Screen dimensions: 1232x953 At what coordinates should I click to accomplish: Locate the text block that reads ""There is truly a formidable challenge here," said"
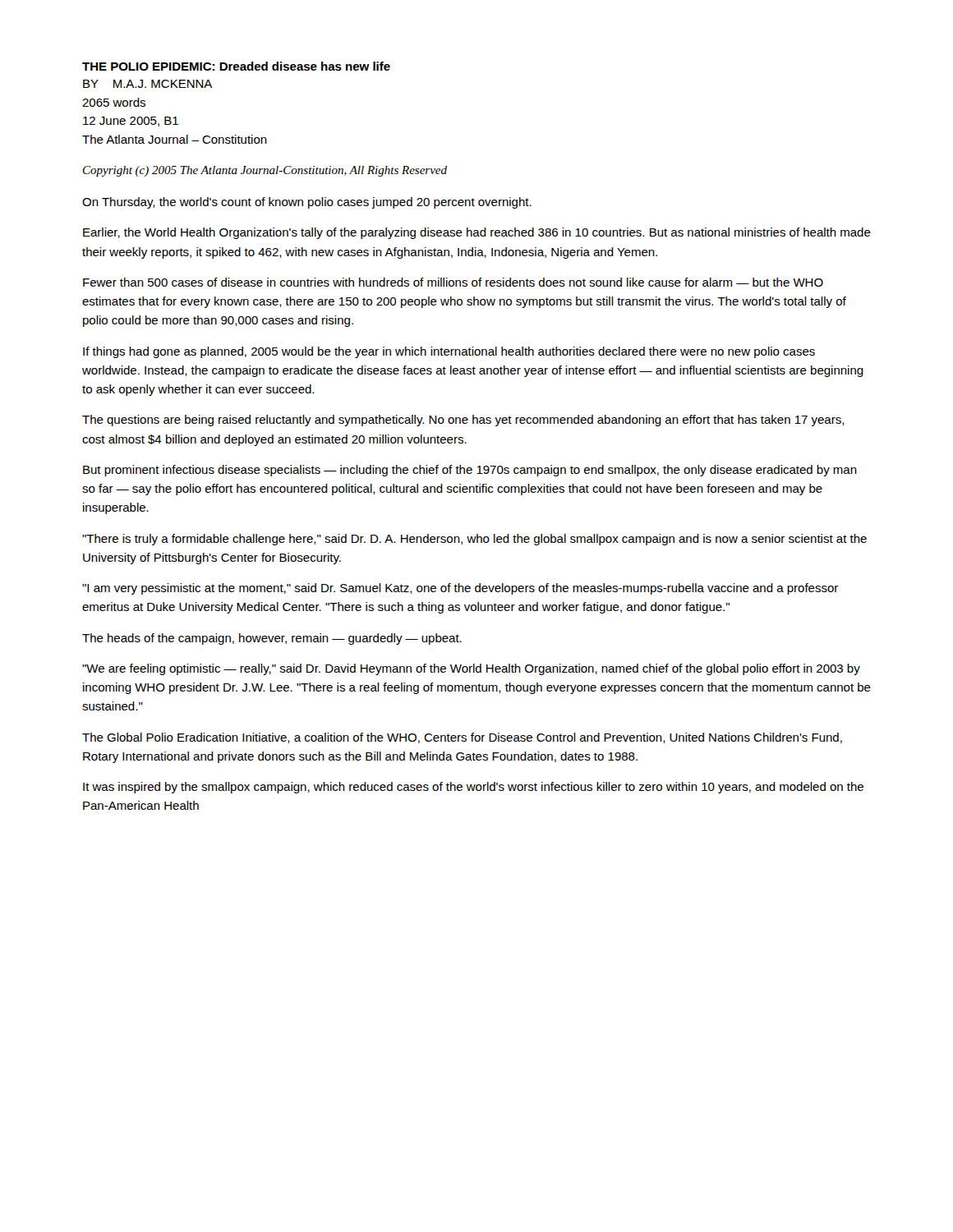click(475, 548)
